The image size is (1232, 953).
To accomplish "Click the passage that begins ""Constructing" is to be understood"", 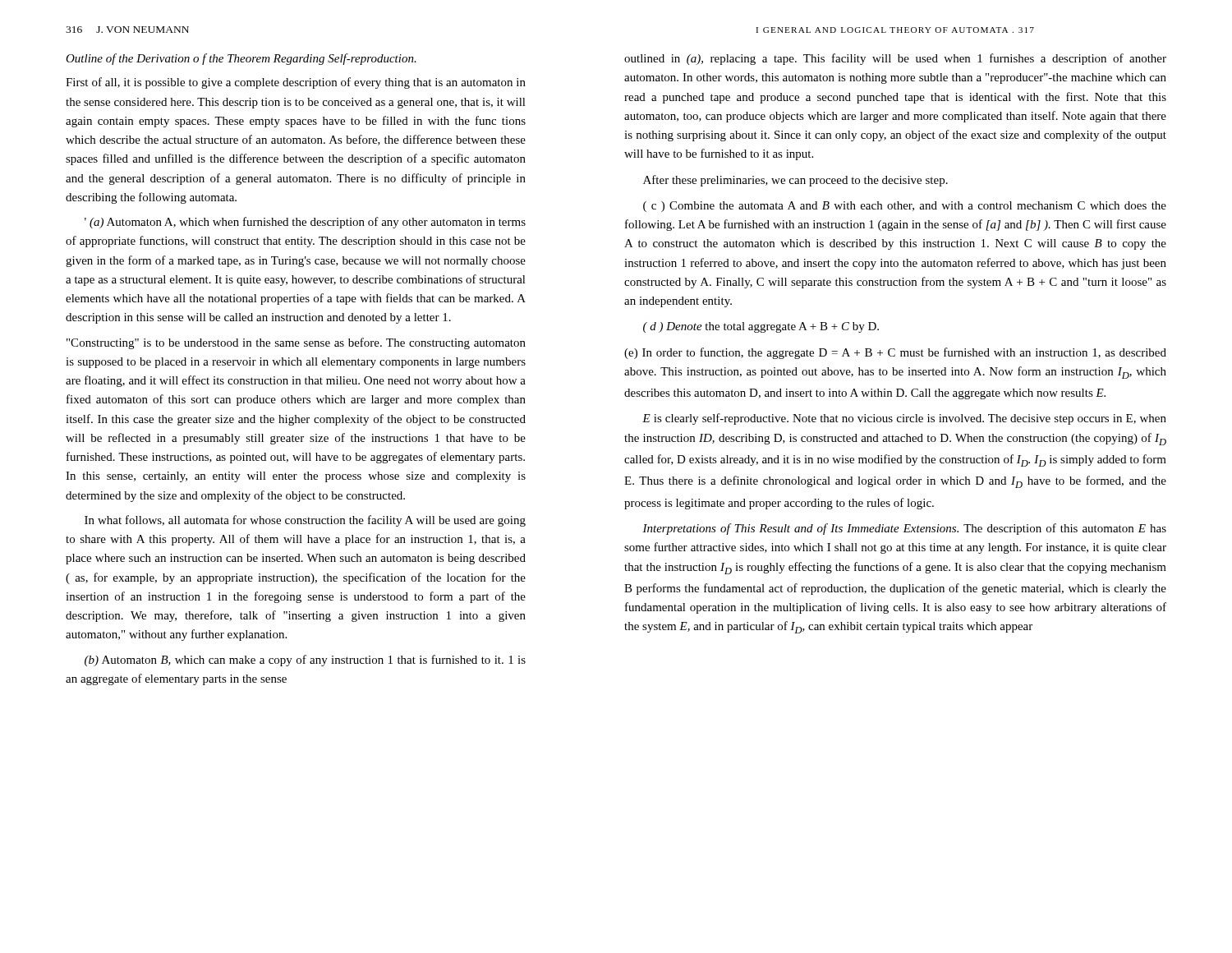I will click(x=296, y=419).
